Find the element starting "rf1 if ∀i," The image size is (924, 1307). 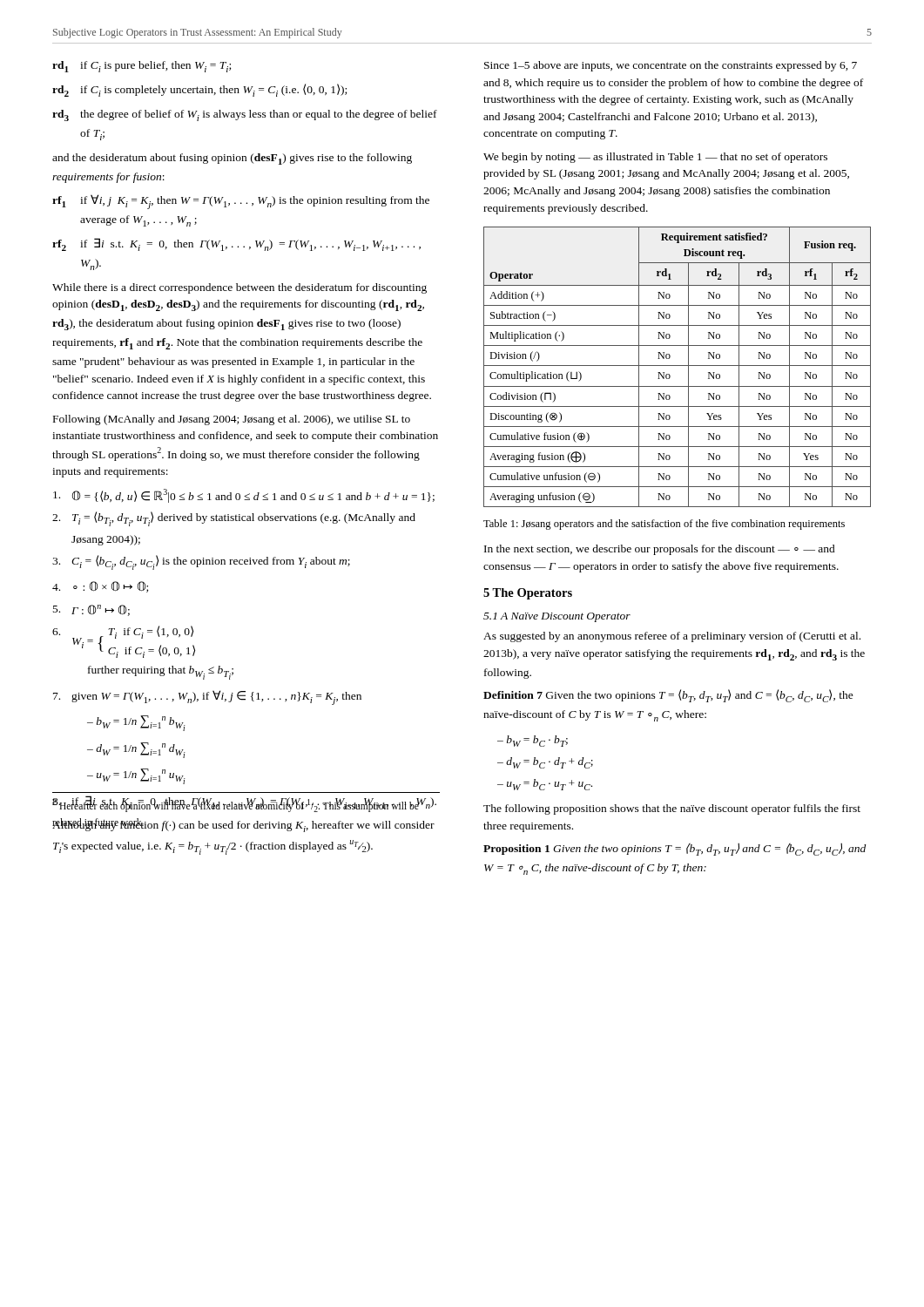click(246, 210)
